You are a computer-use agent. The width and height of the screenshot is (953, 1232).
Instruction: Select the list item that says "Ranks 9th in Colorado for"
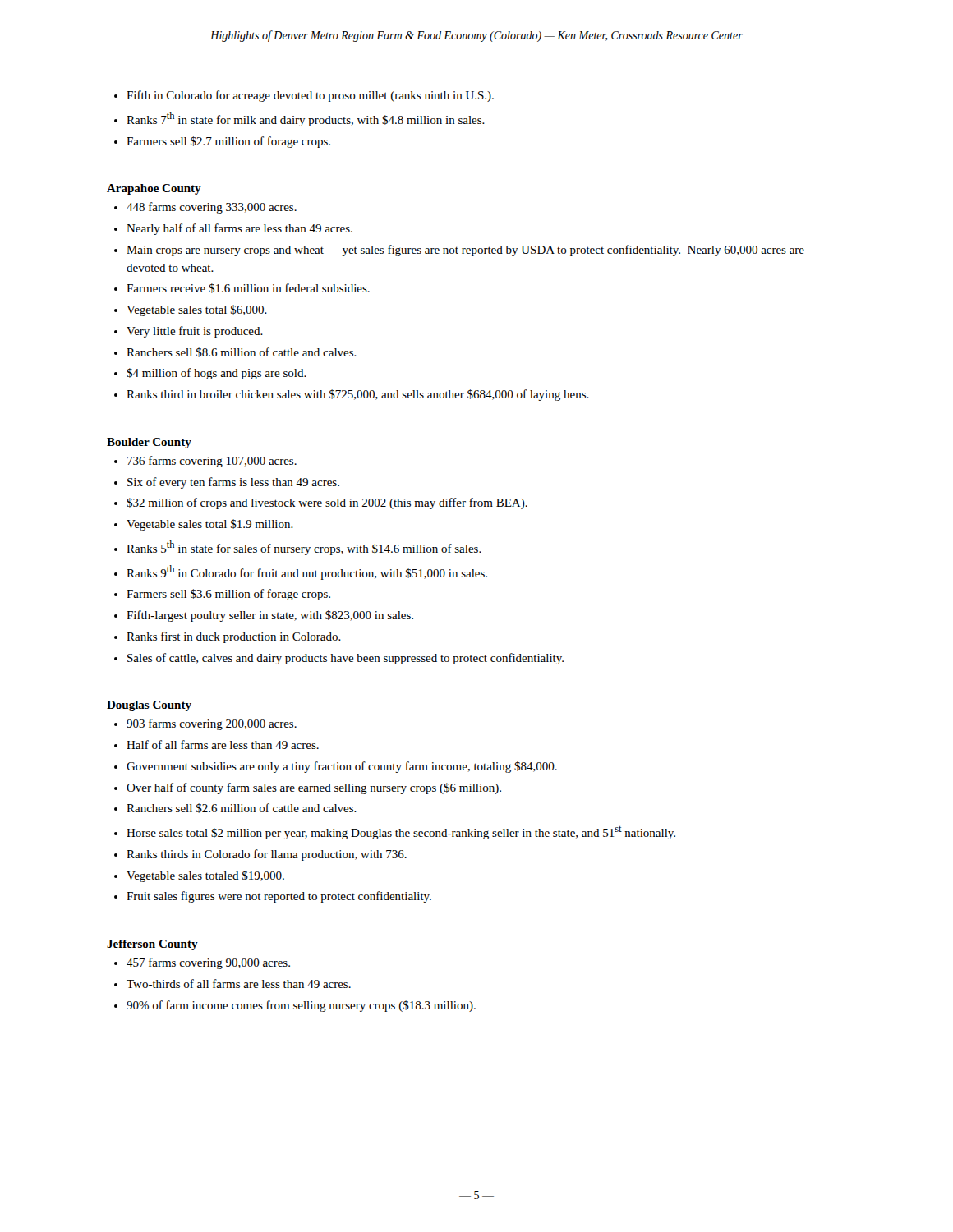click(307, 571)
